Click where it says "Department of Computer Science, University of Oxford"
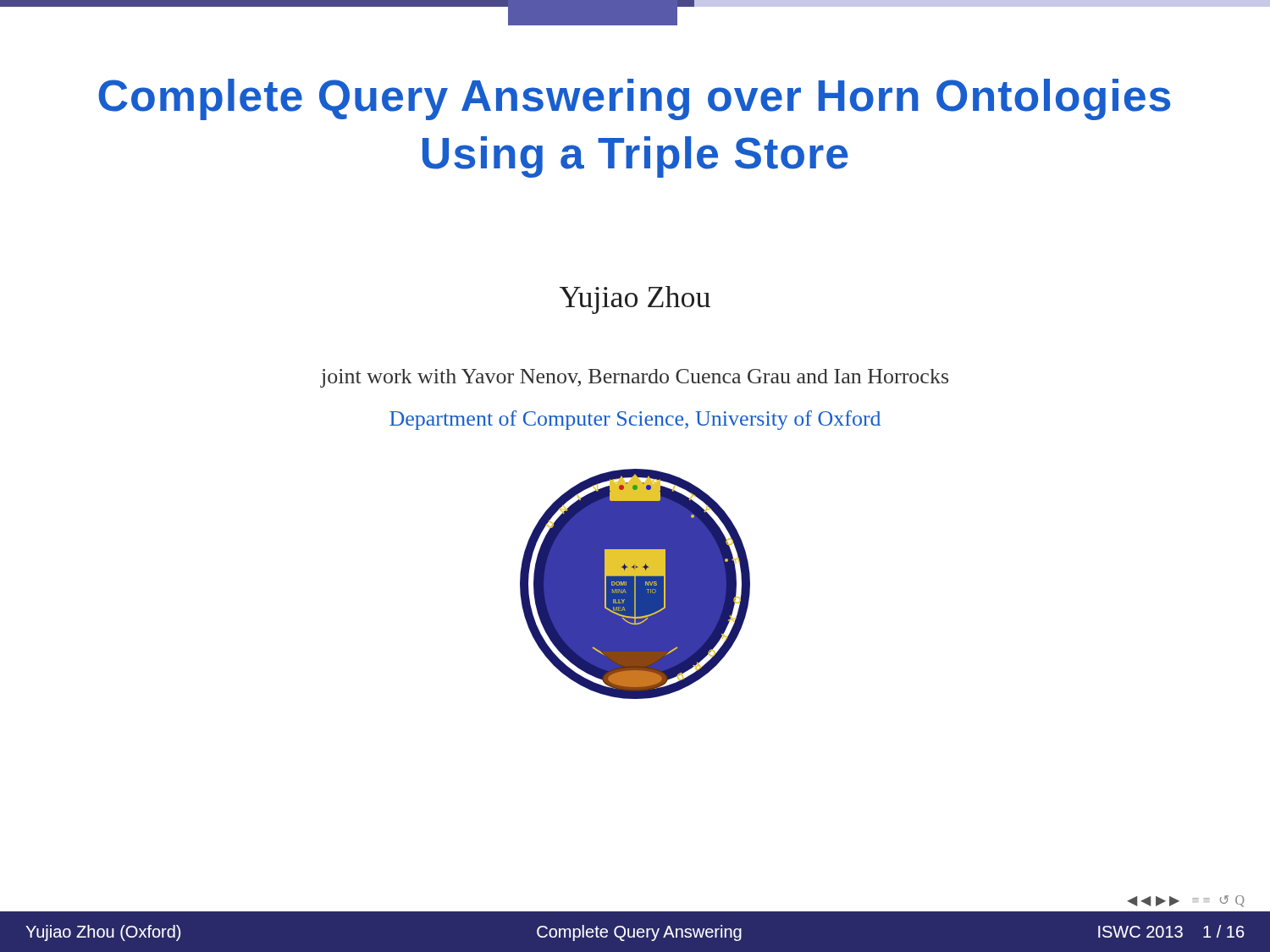The image size is (1270, 952). pyautogui.click(x=635, y=418)
